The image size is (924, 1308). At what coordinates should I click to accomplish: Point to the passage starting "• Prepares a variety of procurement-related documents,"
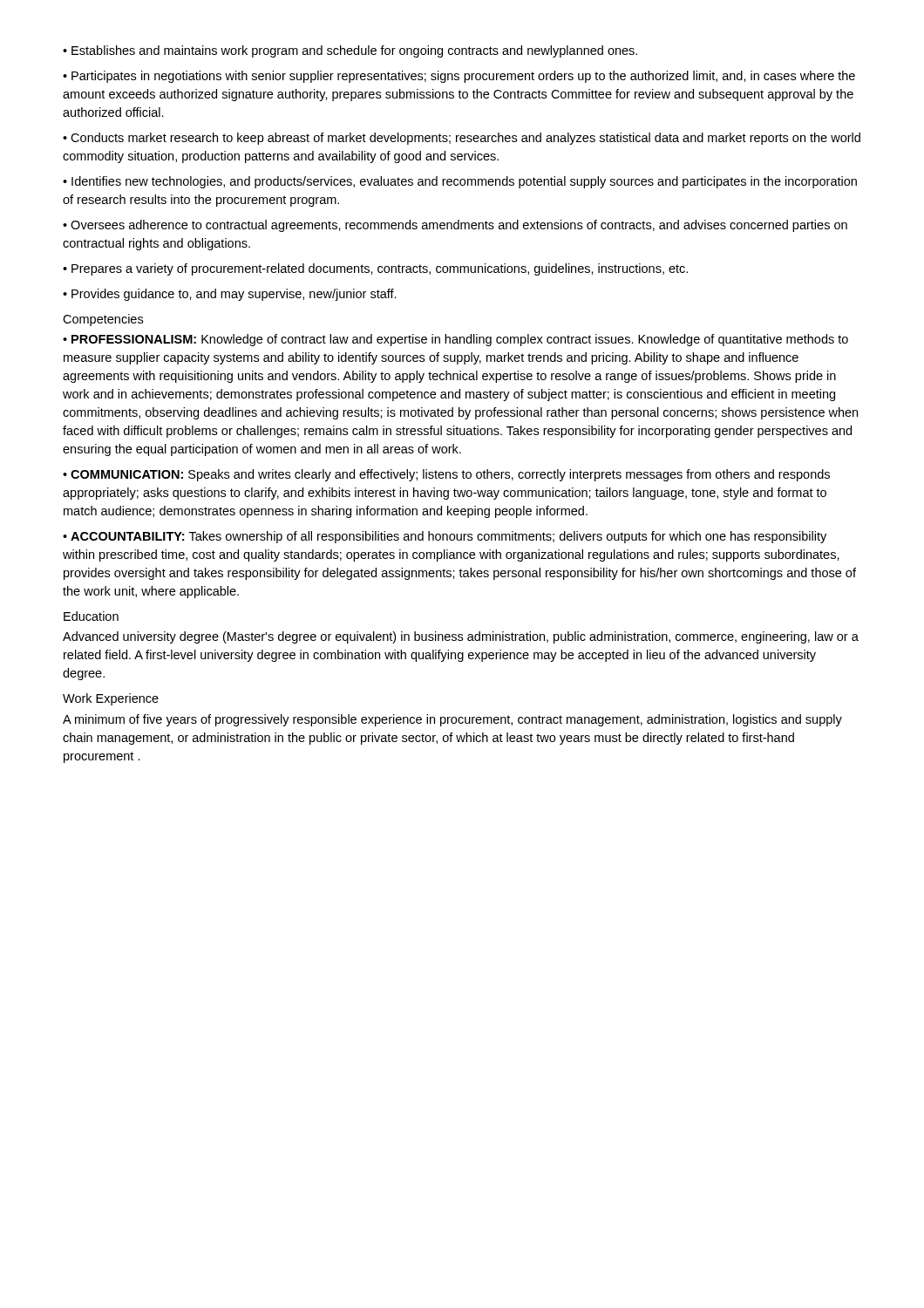click(x=376, y=269)
